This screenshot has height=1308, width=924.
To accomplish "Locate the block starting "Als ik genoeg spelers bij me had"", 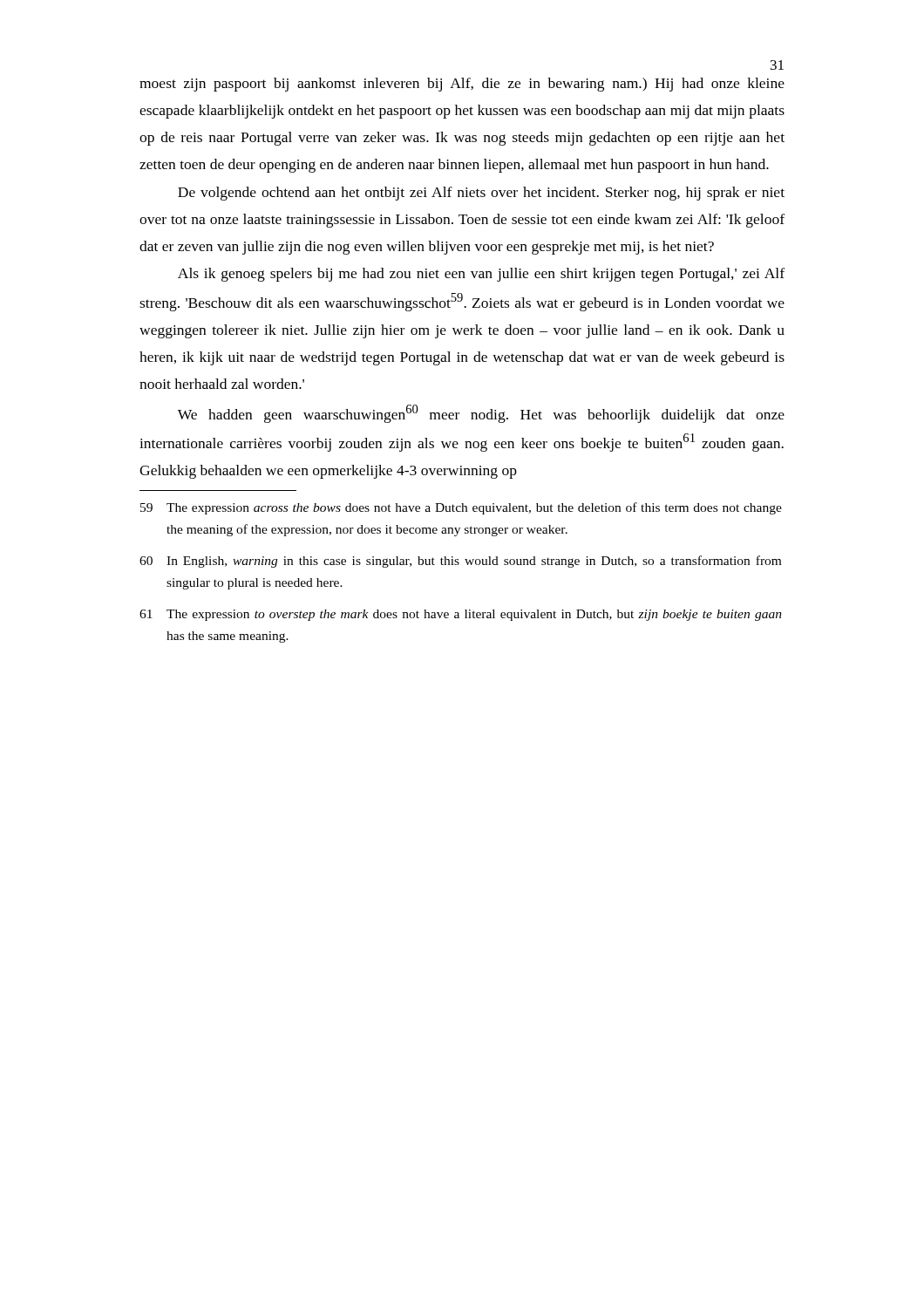I will tap(462, 329).
